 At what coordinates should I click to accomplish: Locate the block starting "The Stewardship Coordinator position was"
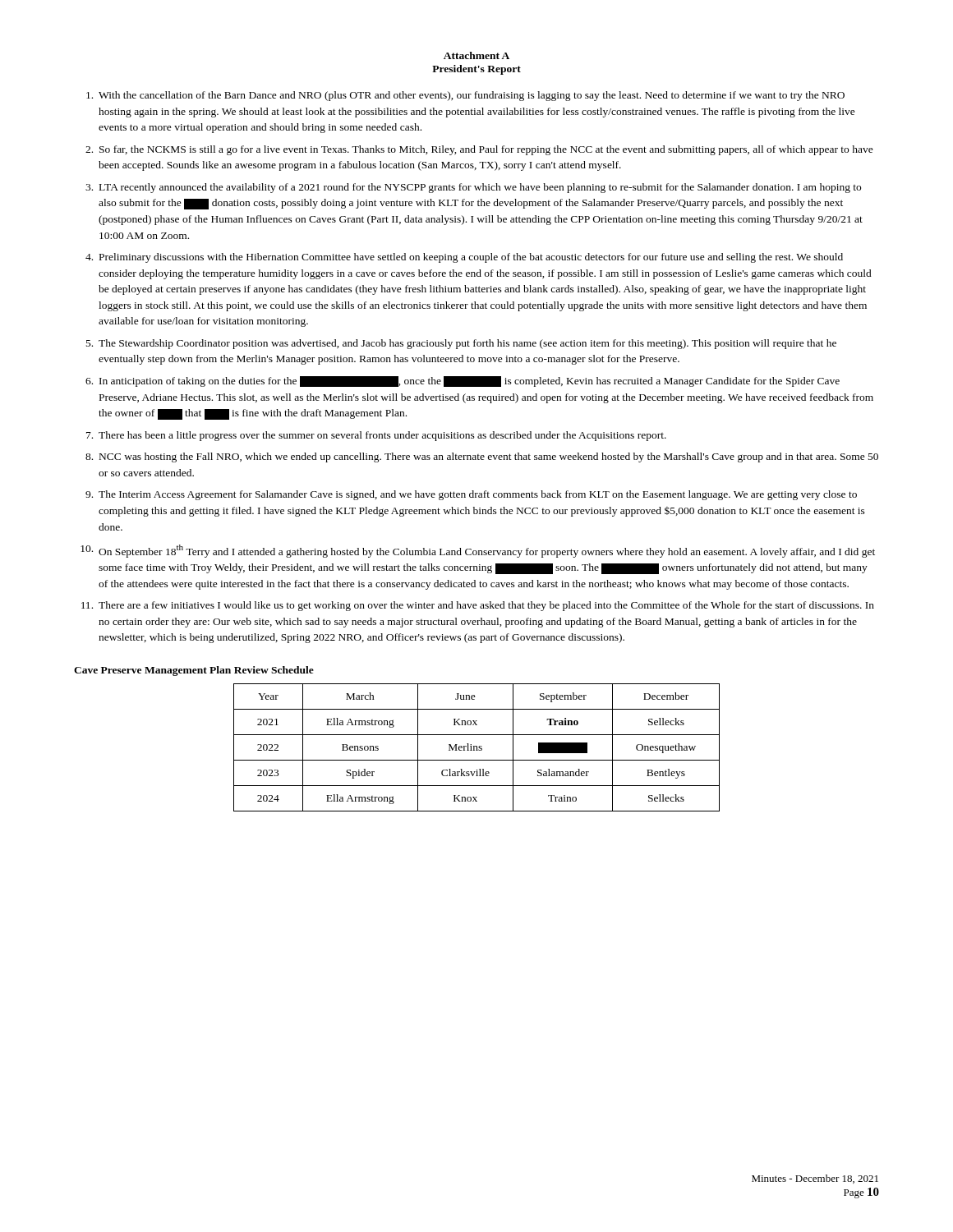coord(489,351)
